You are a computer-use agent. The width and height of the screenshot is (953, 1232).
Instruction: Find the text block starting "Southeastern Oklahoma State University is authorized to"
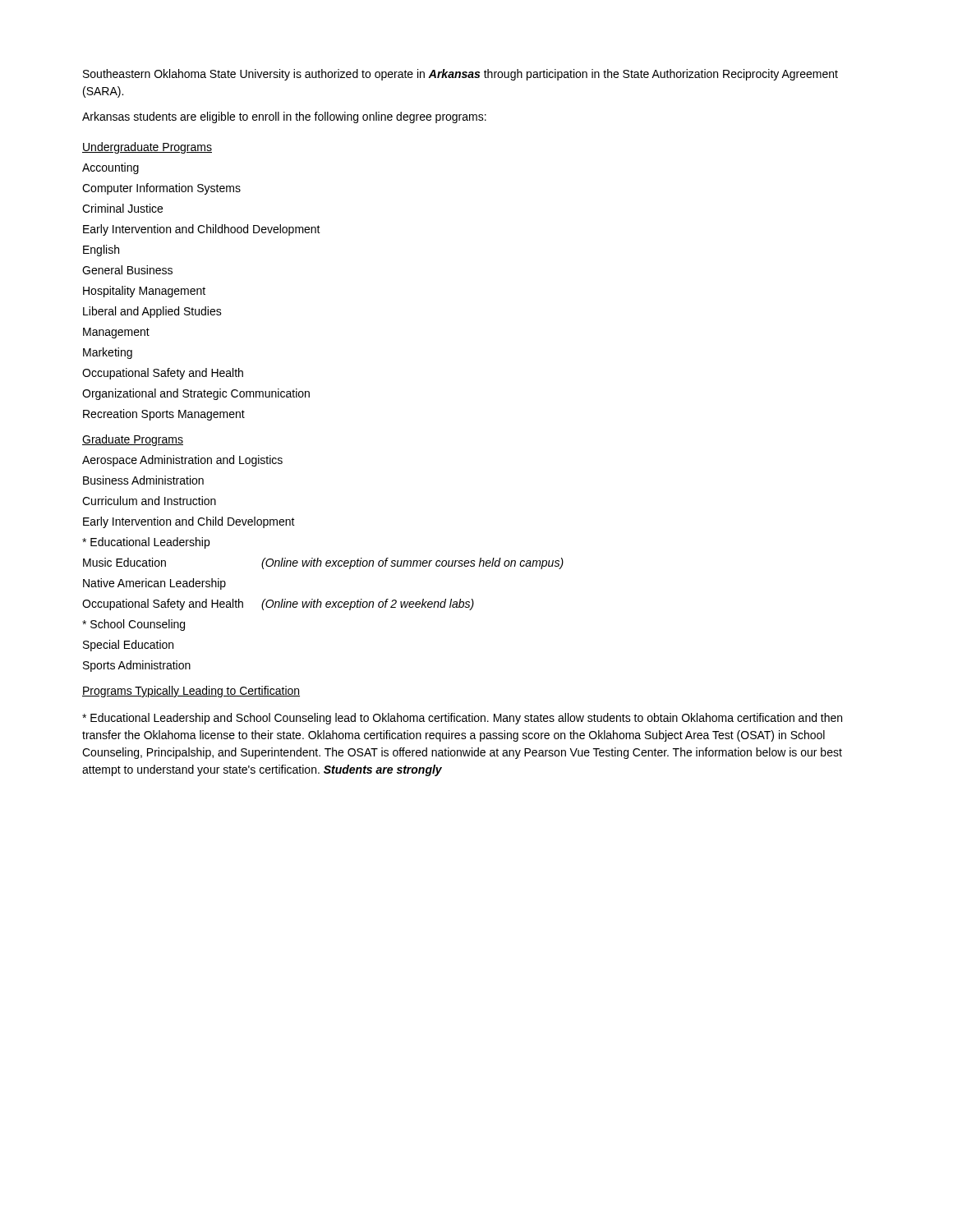point(460,83)
